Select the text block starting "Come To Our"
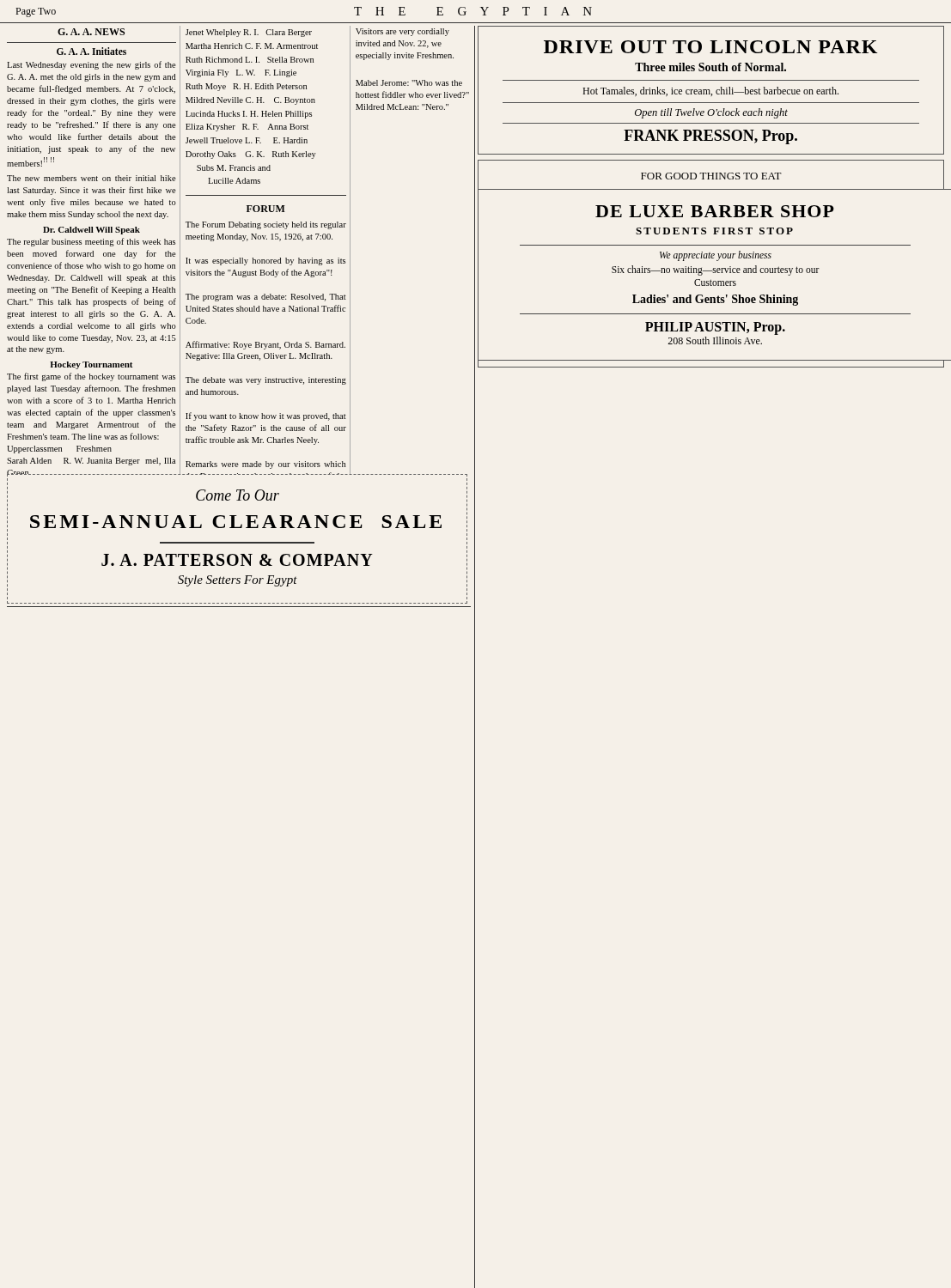 pyautogui.click(x=237, y=537)
